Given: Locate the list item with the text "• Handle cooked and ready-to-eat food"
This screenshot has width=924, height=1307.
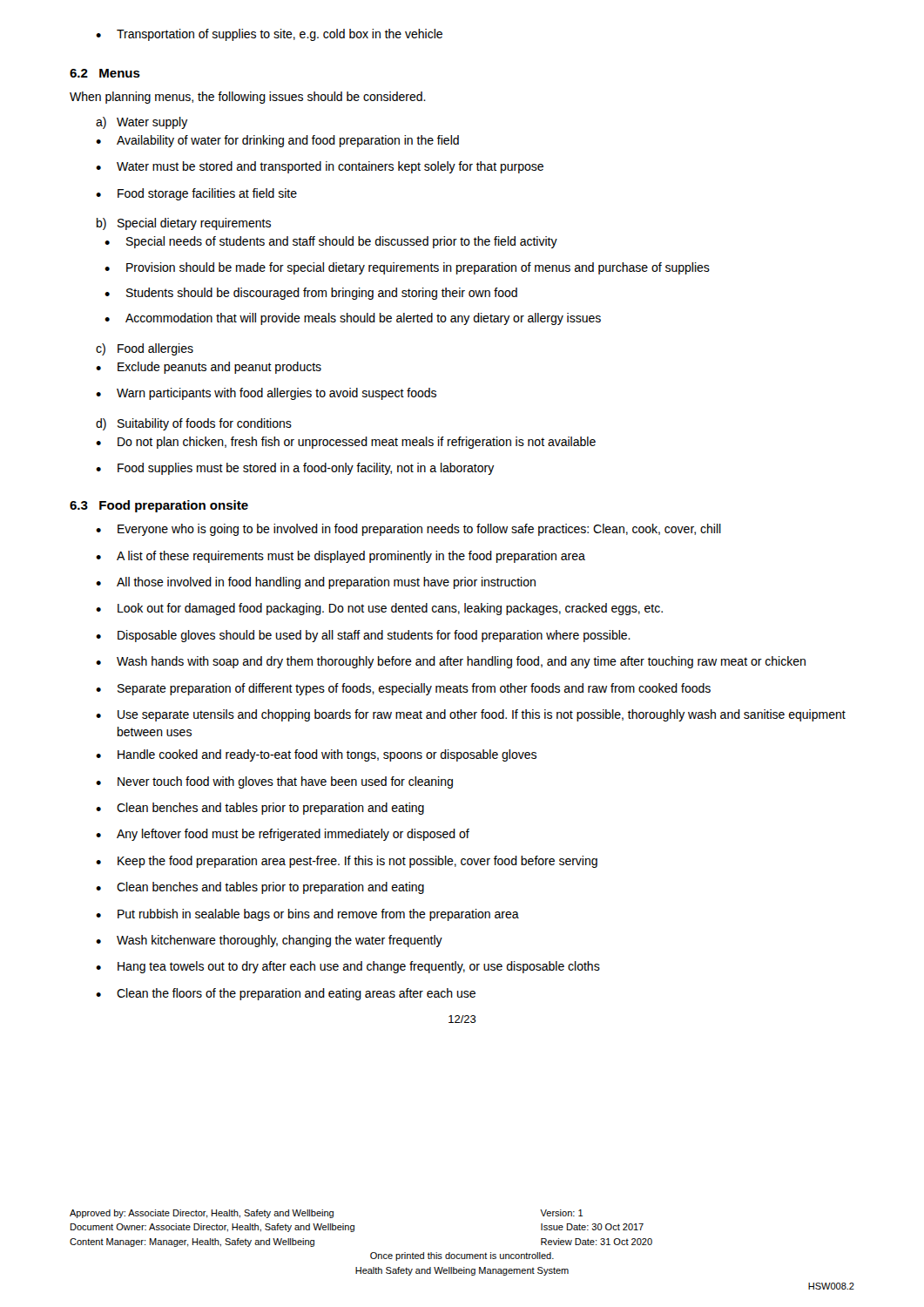Looking at the screenshot, I should (475, 757).
